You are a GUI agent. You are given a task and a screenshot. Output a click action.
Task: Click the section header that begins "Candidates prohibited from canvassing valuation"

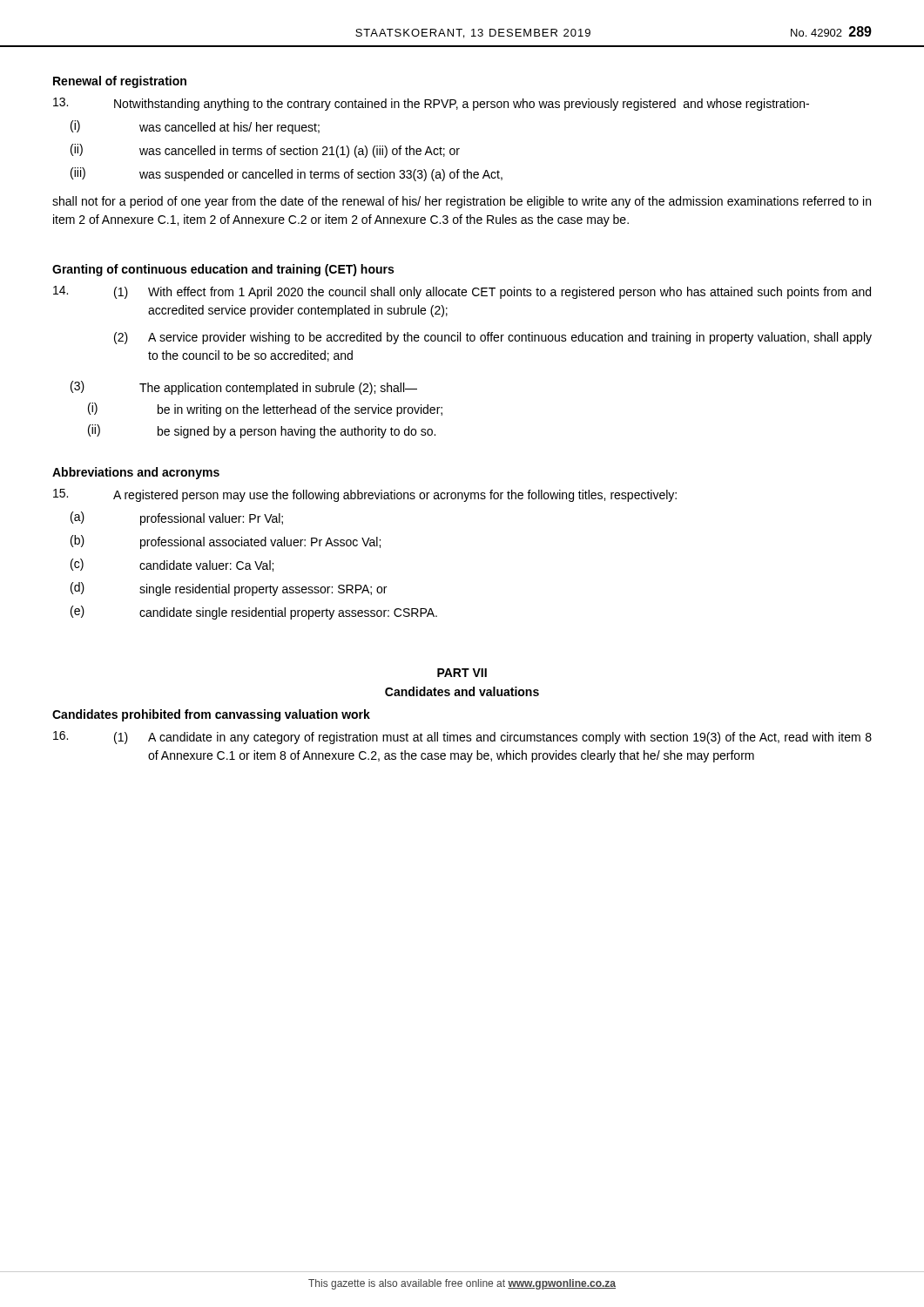[211, 714]
